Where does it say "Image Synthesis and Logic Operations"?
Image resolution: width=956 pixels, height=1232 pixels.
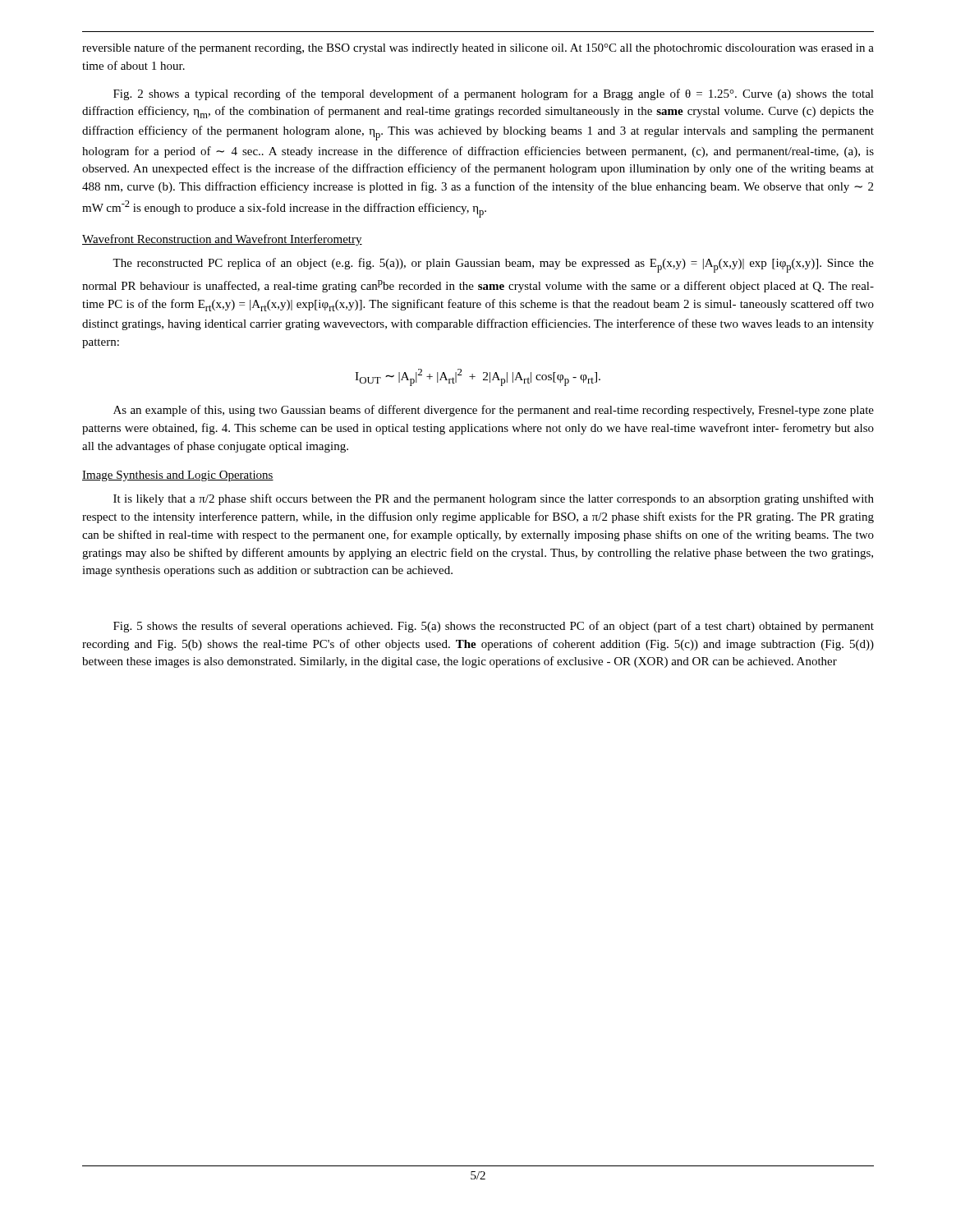tap(178, 475)
